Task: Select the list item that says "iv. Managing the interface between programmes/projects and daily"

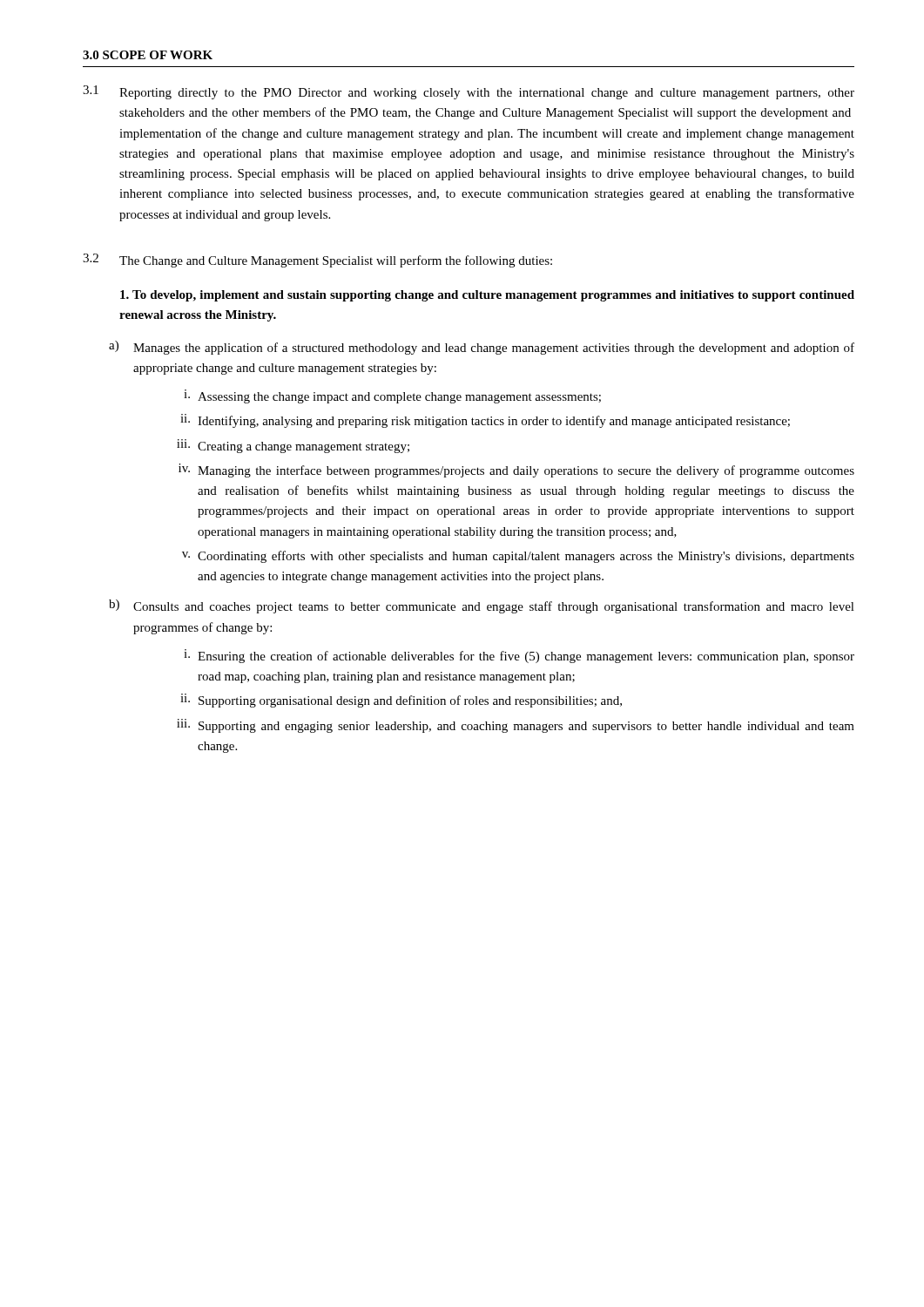Action: [508, 501]
